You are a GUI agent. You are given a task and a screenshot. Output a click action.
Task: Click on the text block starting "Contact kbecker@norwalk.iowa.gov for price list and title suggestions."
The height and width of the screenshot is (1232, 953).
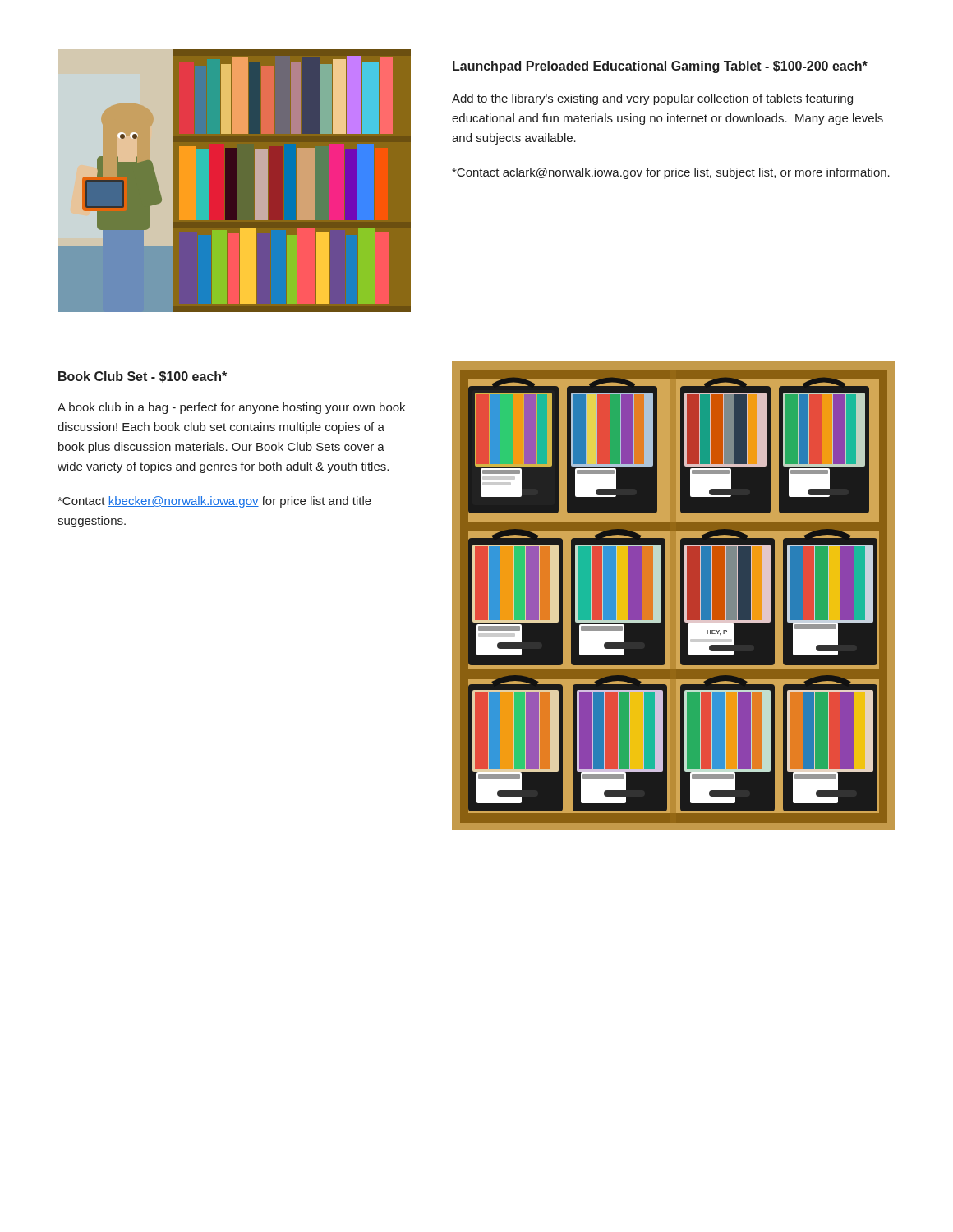click(x=214, y=510)
